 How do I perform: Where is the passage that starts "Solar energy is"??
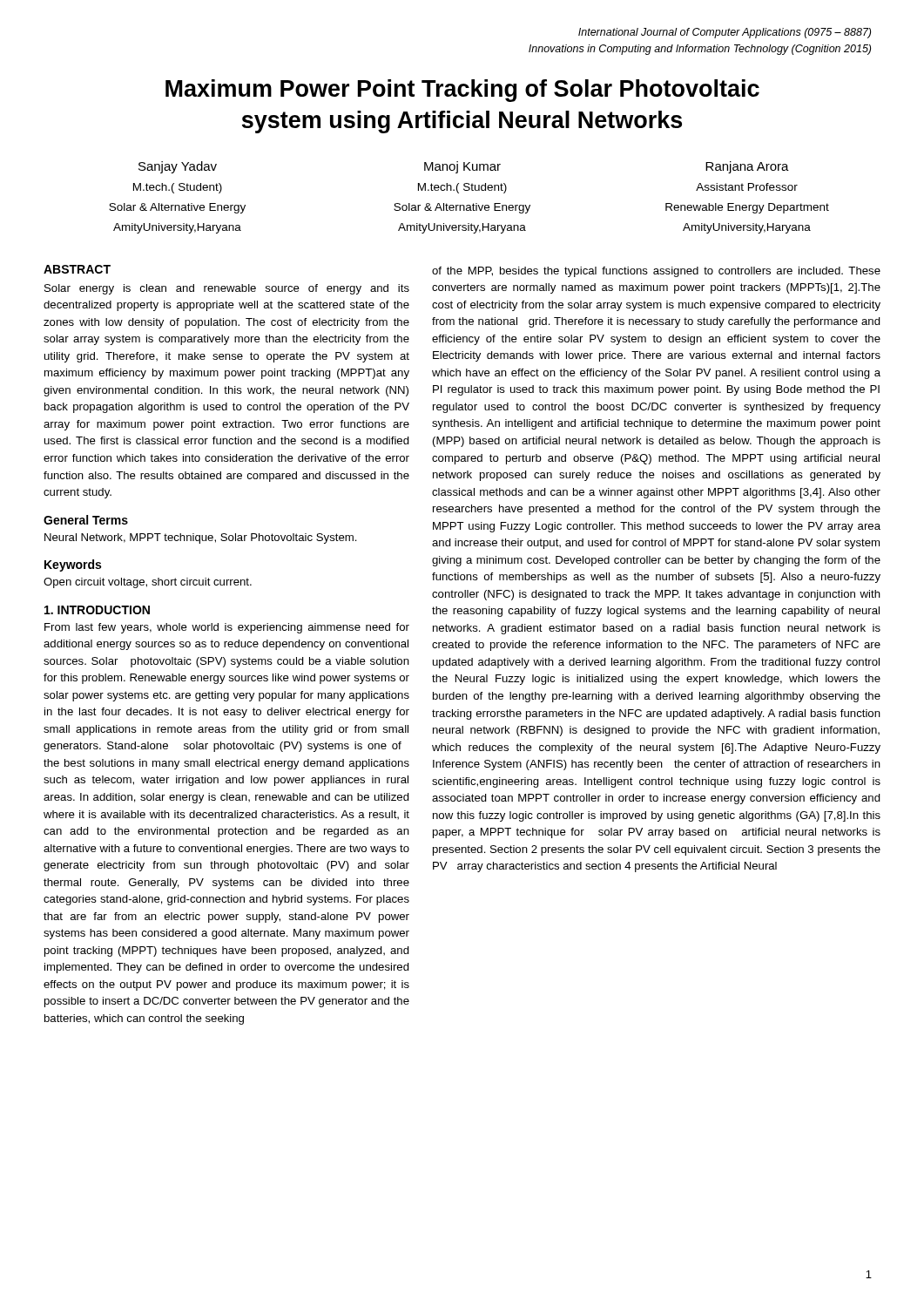click(x=226, y=390)
